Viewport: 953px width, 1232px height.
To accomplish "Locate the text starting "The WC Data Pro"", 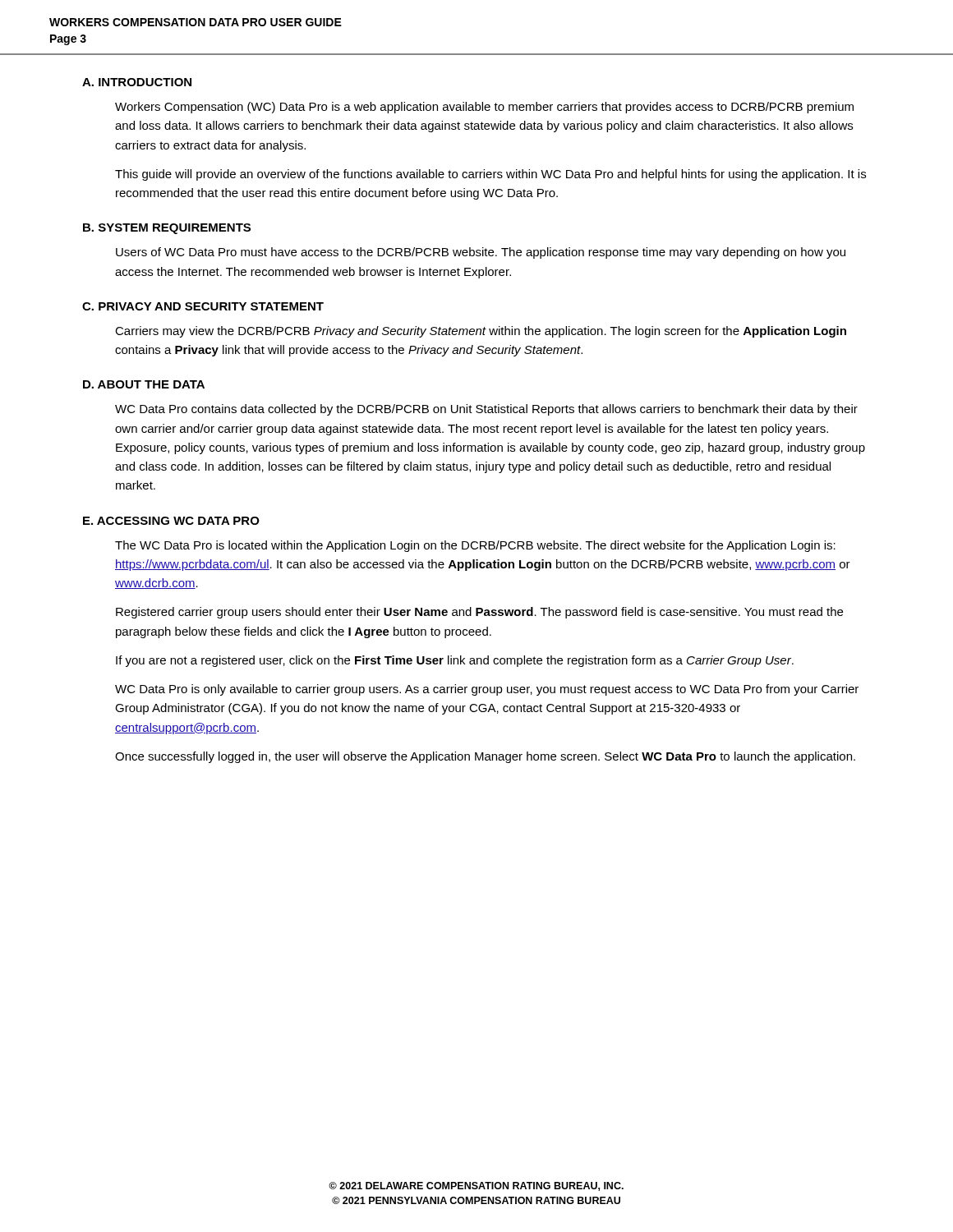I will pos(483,564).
